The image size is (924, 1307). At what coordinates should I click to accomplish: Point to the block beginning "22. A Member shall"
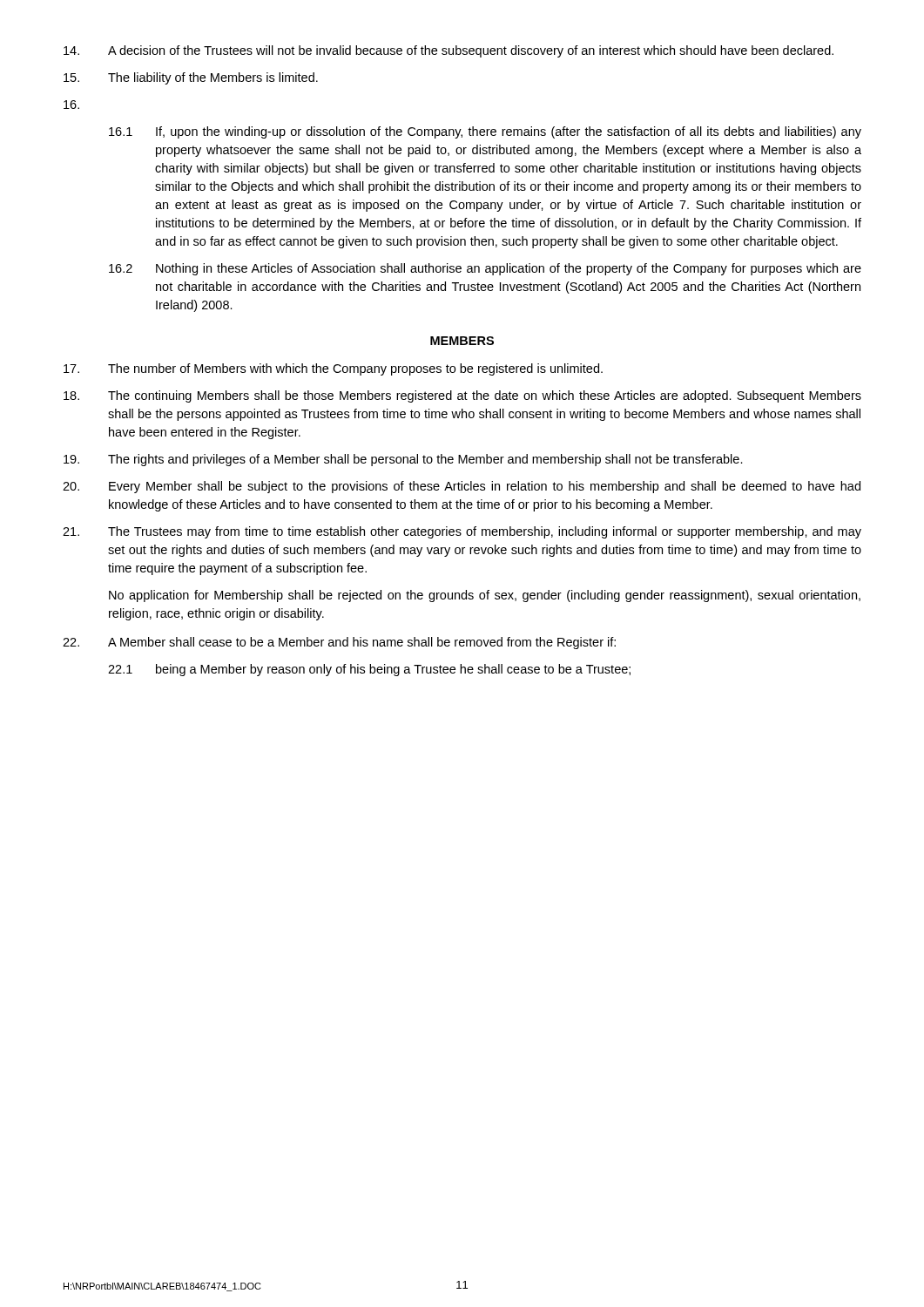pyautogui.click(x=462, y=643)
